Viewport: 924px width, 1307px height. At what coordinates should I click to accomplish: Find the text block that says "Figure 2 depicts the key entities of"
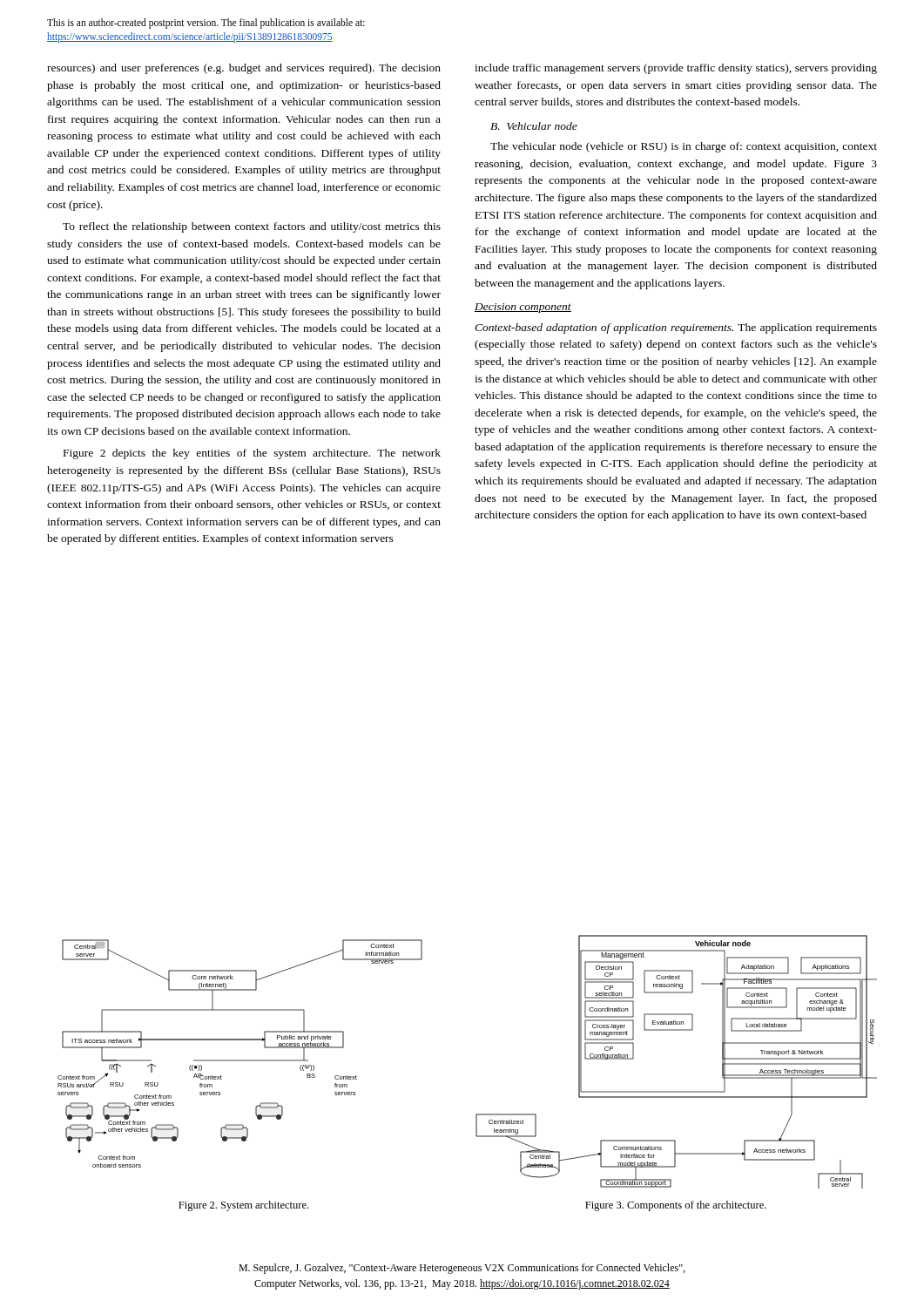pos(244,496)
